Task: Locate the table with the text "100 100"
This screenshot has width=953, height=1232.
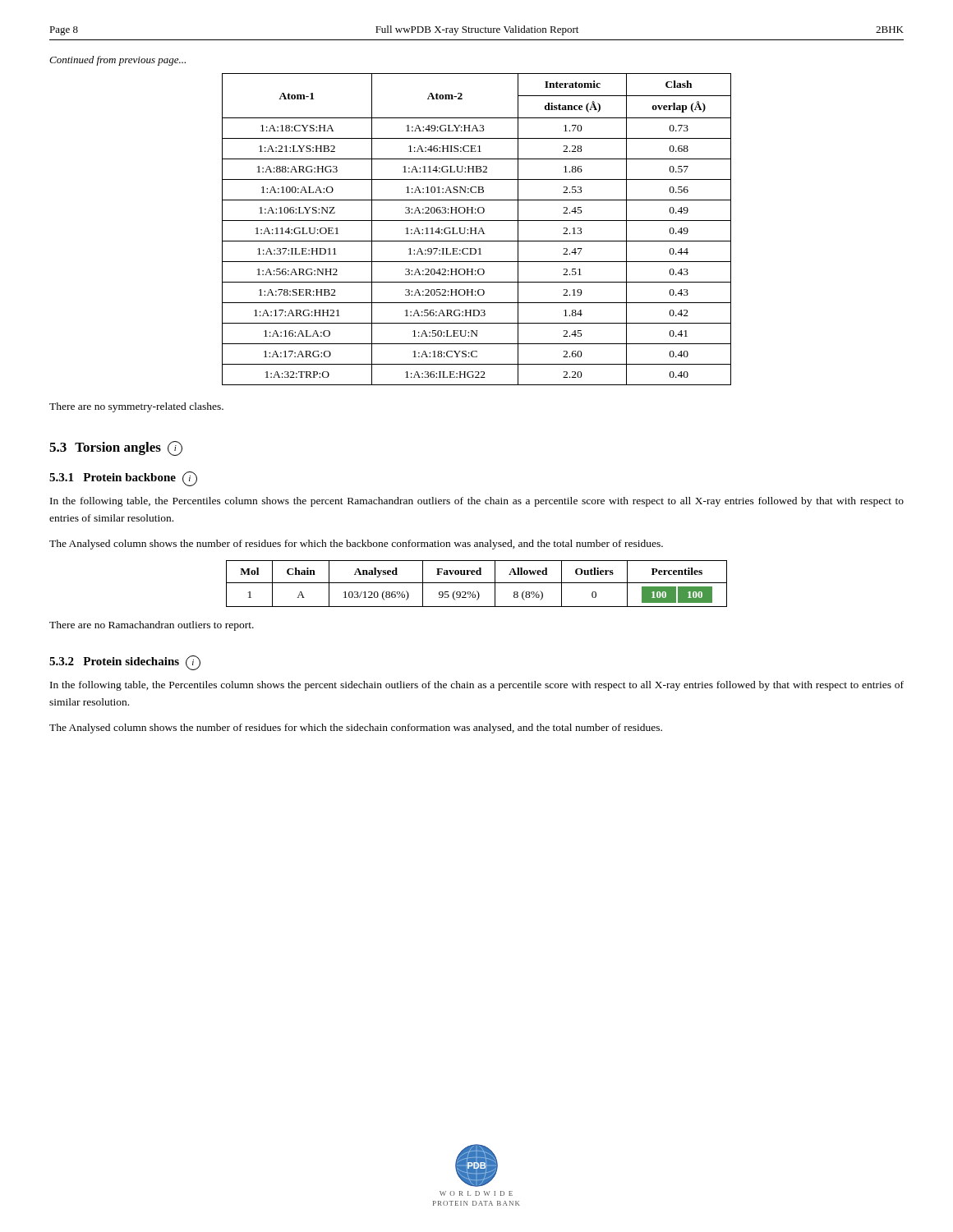Action: (476, 584)
